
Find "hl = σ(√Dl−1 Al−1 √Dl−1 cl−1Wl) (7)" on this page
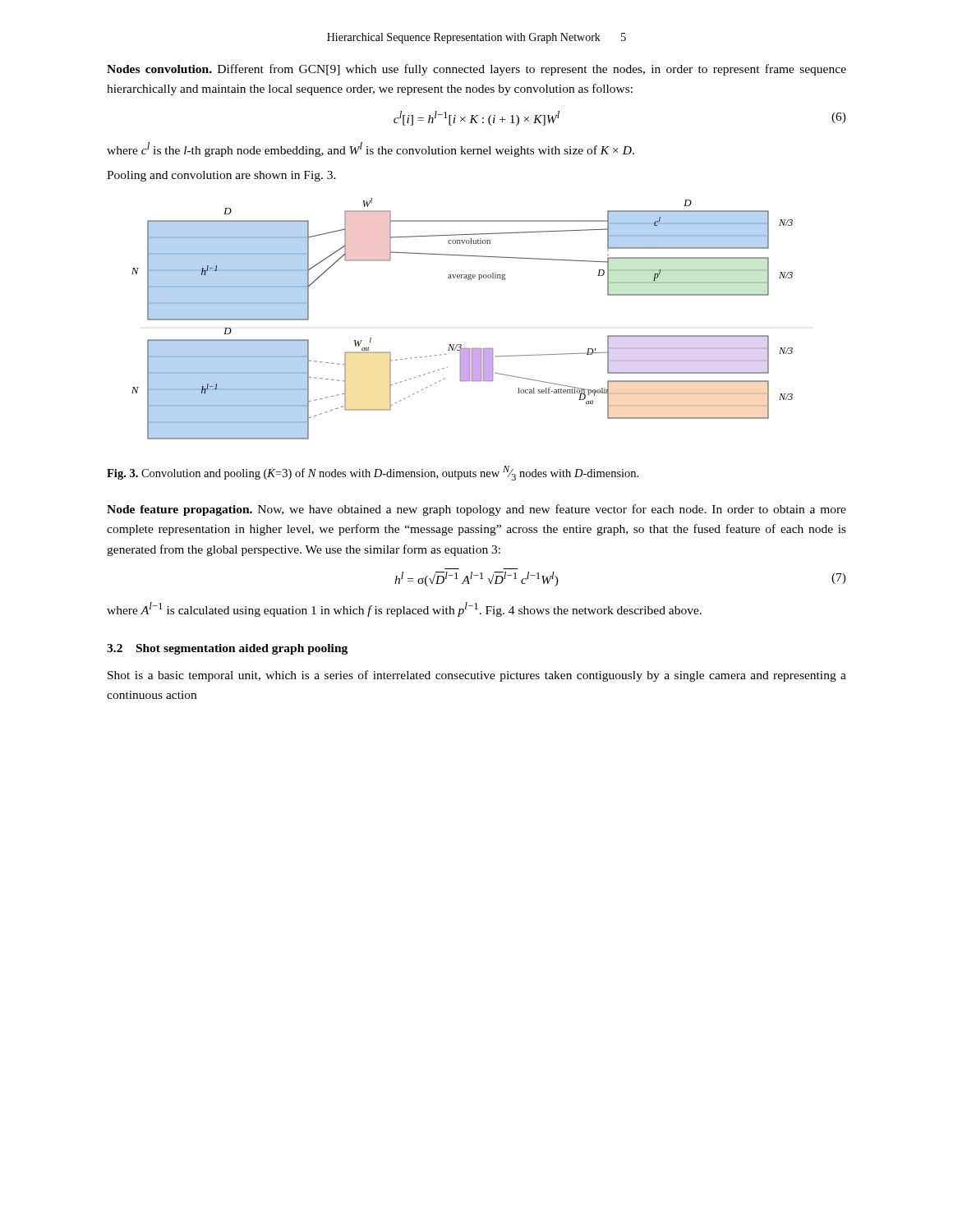[481, 579]
